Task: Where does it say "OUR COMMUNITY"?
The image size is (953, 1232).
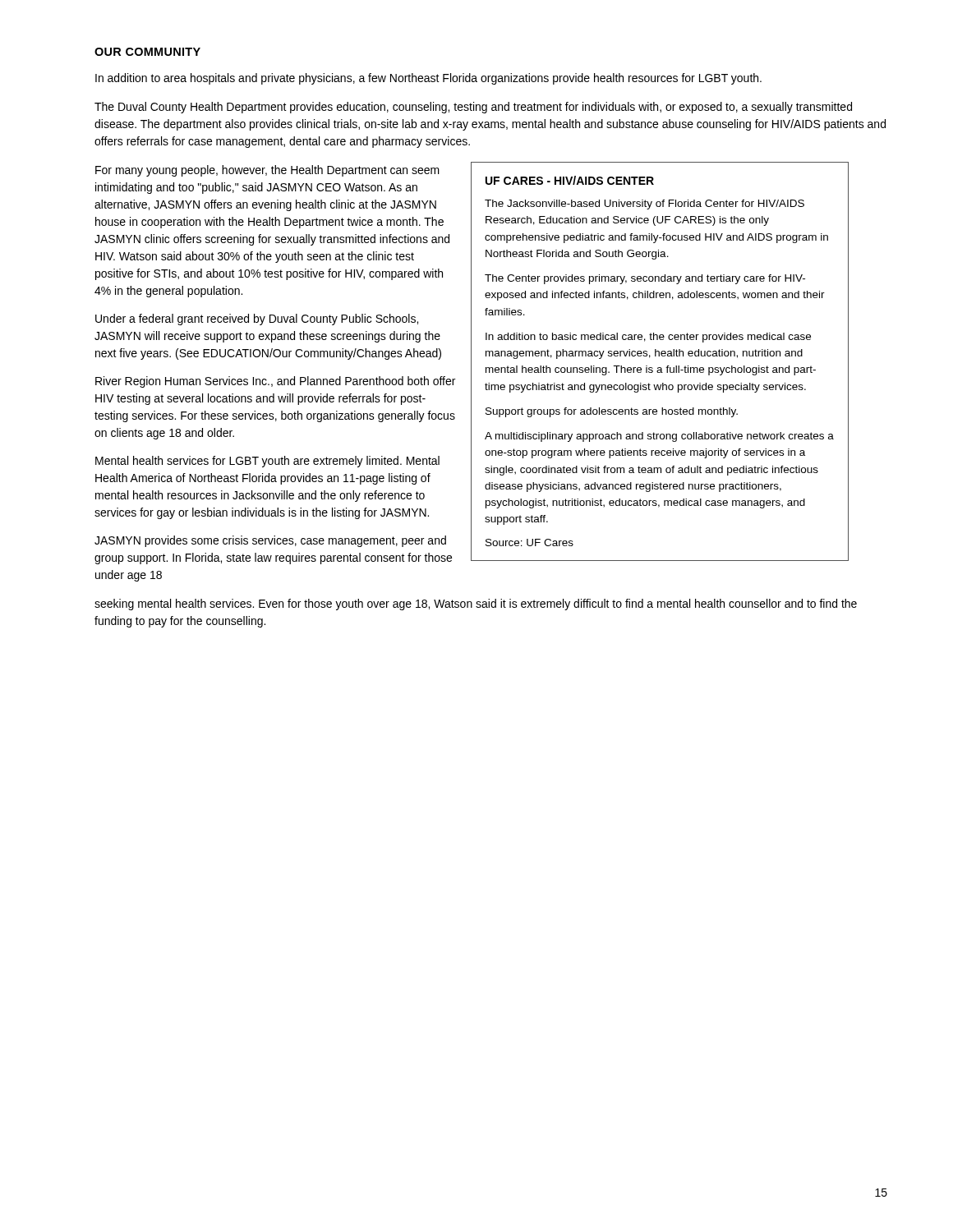Action: click(x=148, y=52)
